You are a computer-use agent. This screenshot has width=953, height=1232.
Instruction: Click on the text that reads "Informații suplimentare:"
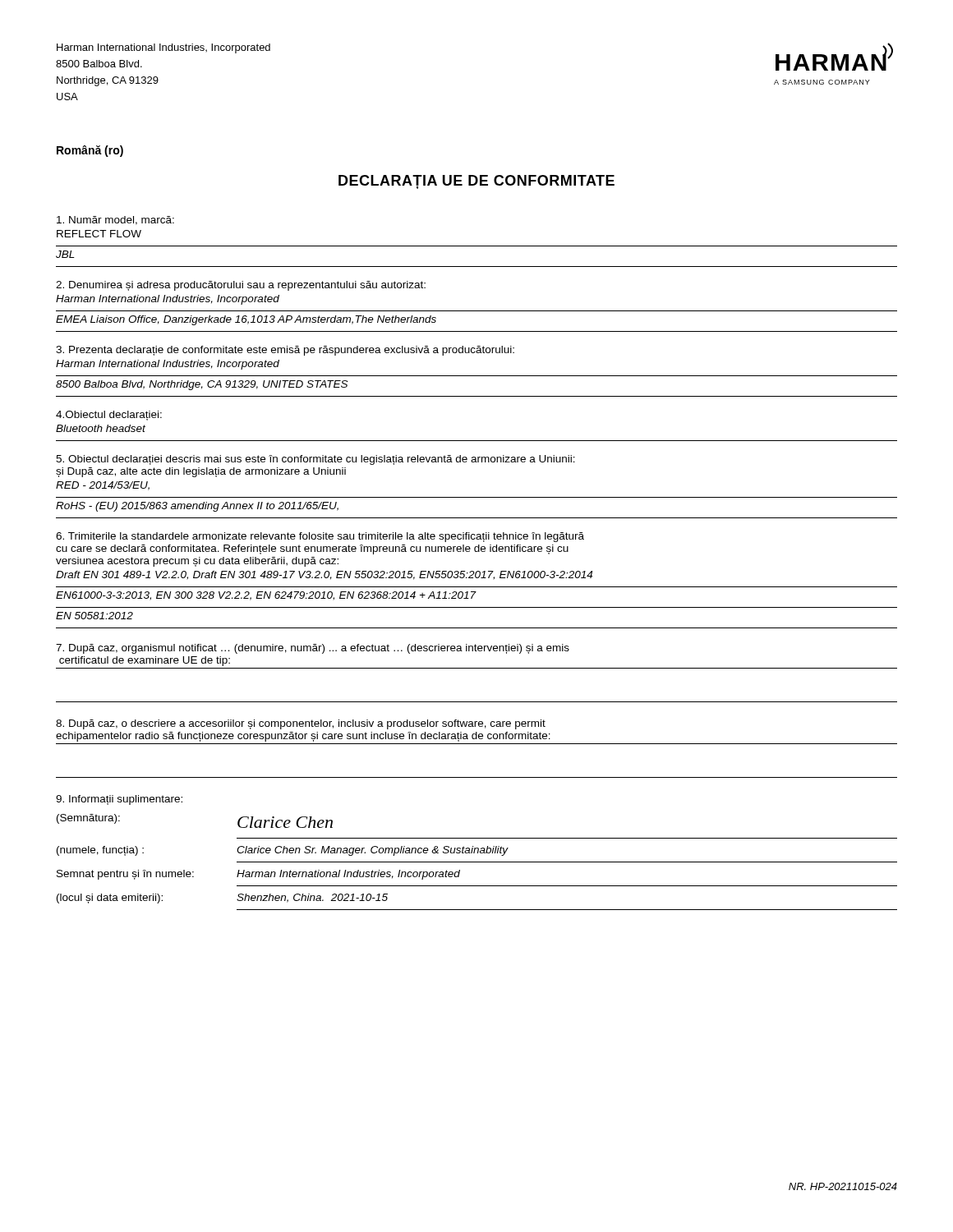[x=120, y=799]
